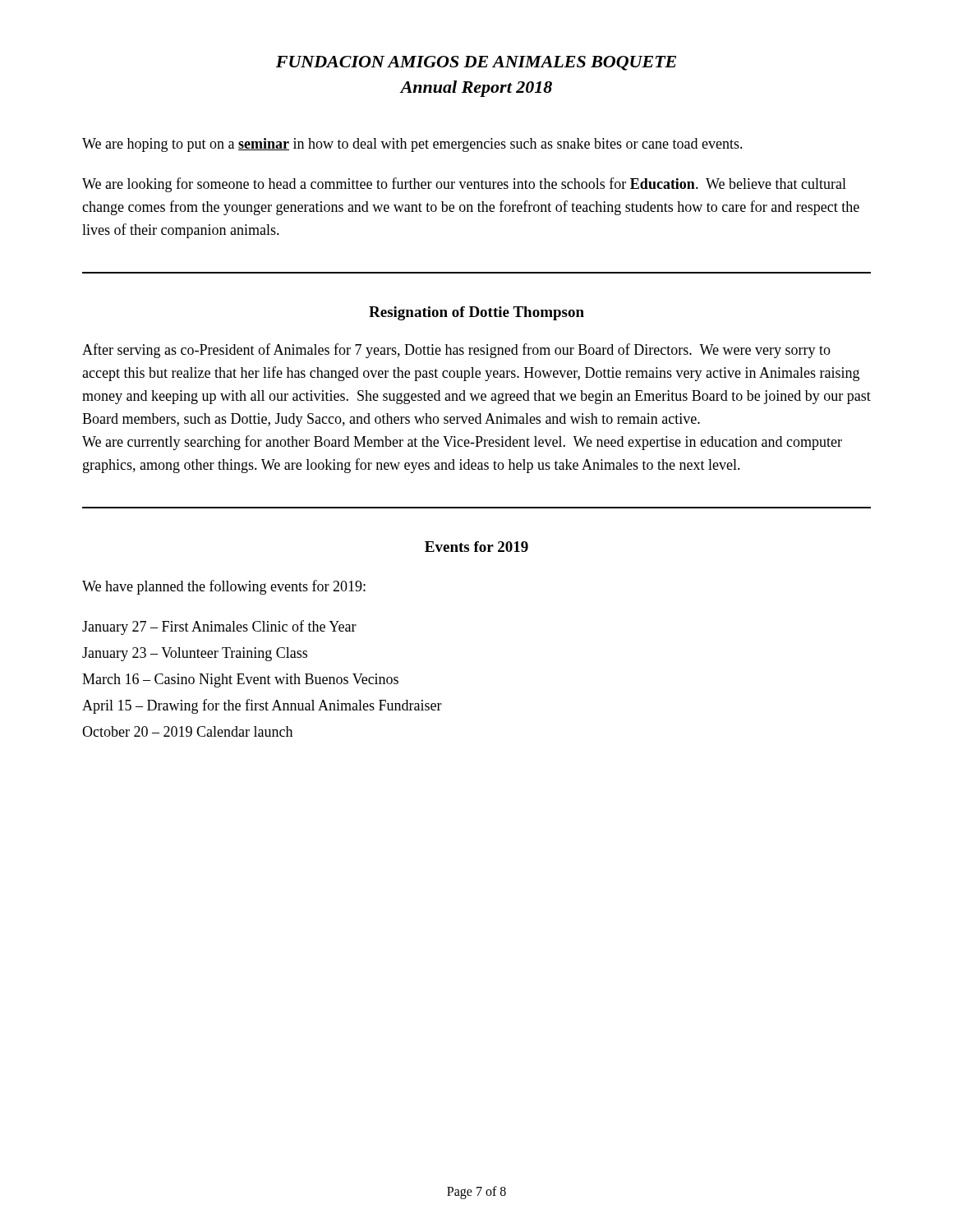
Task: Click on the list item that reads "April 15 – Drawing"
Action: coord(262,706)
